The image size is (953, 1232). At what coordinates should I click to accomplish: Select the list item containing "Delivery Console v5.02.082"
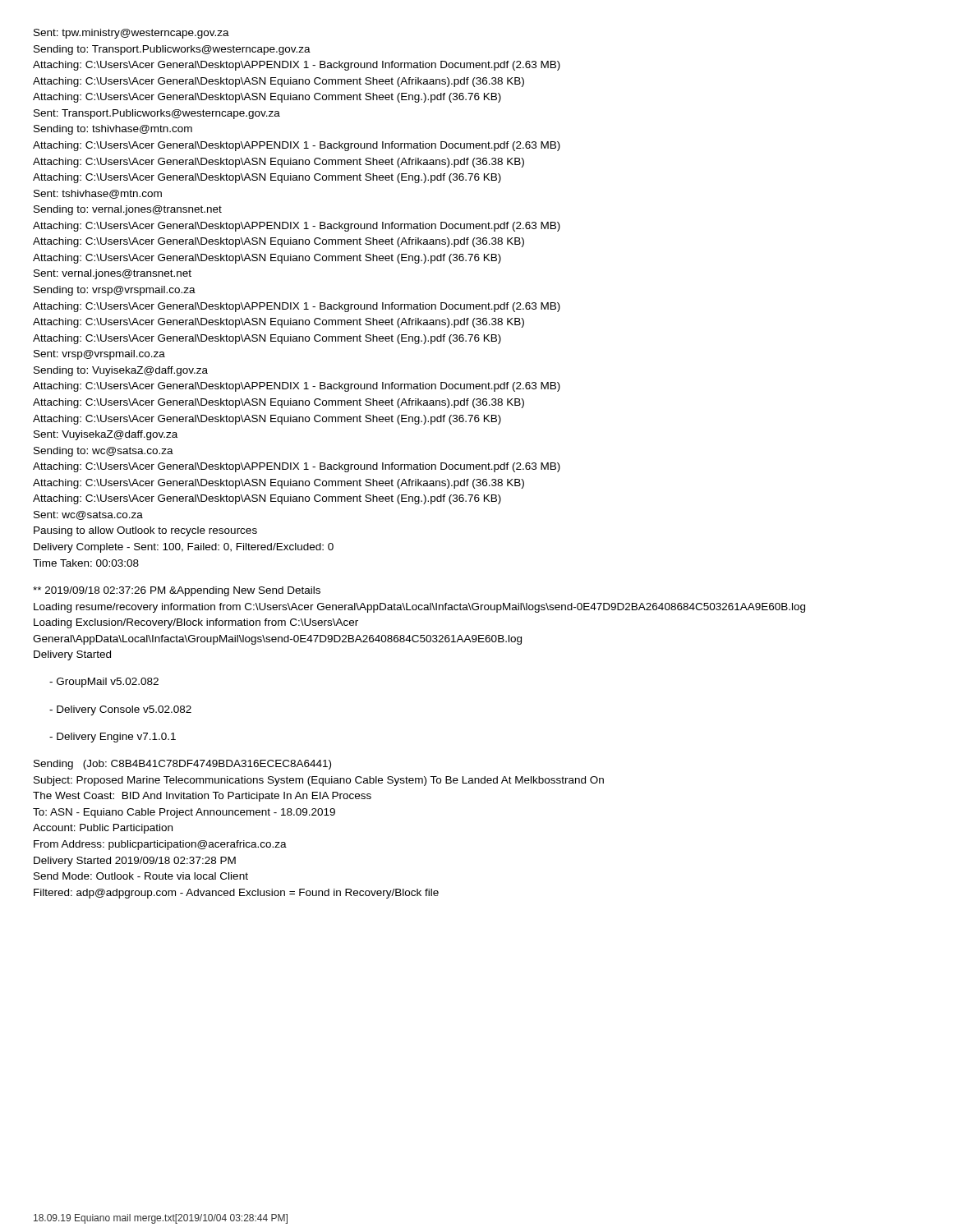(x=120, y=710)
